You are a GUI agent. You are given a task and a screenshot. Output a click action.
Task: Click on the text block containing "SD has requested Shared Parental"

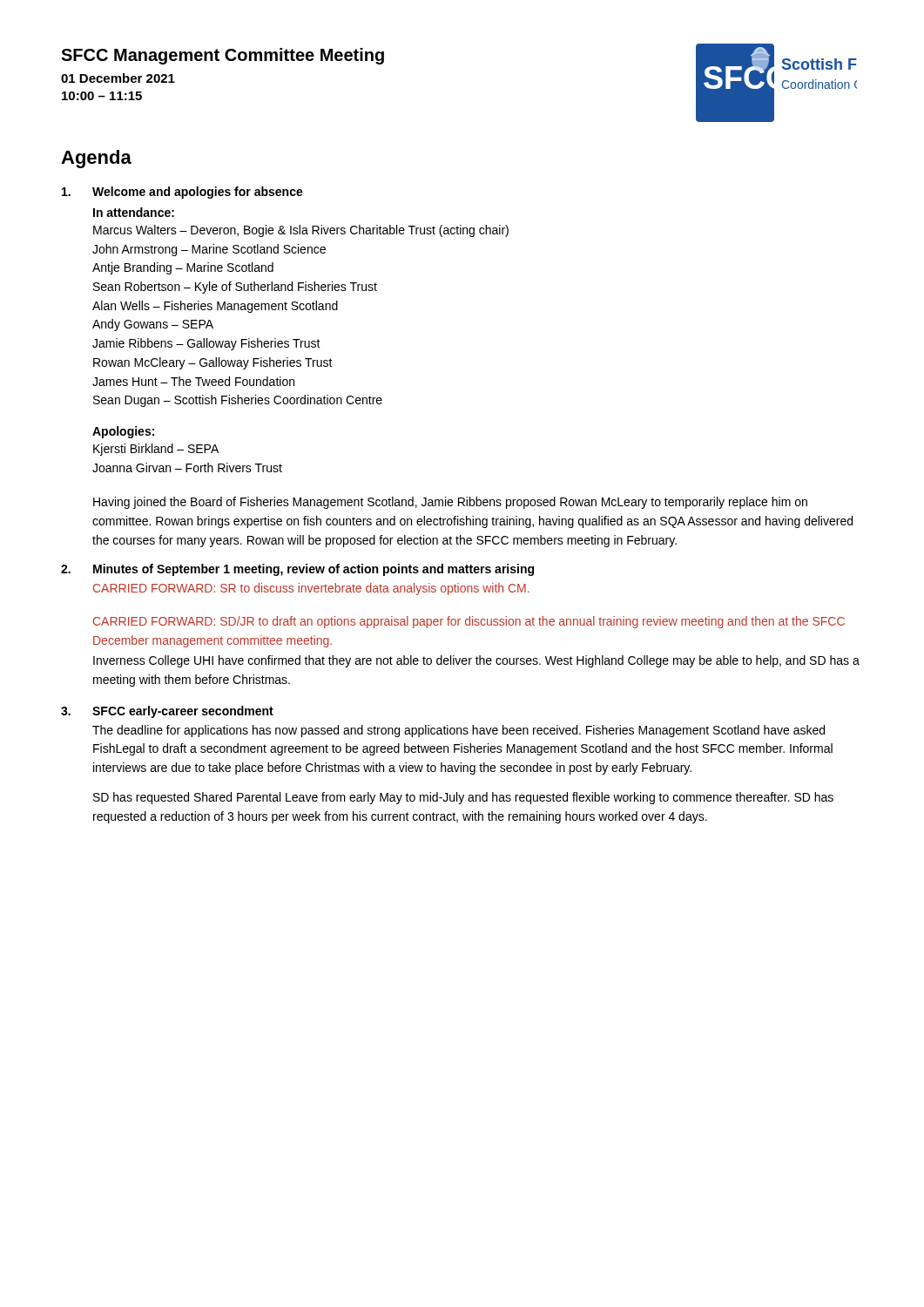463,807
